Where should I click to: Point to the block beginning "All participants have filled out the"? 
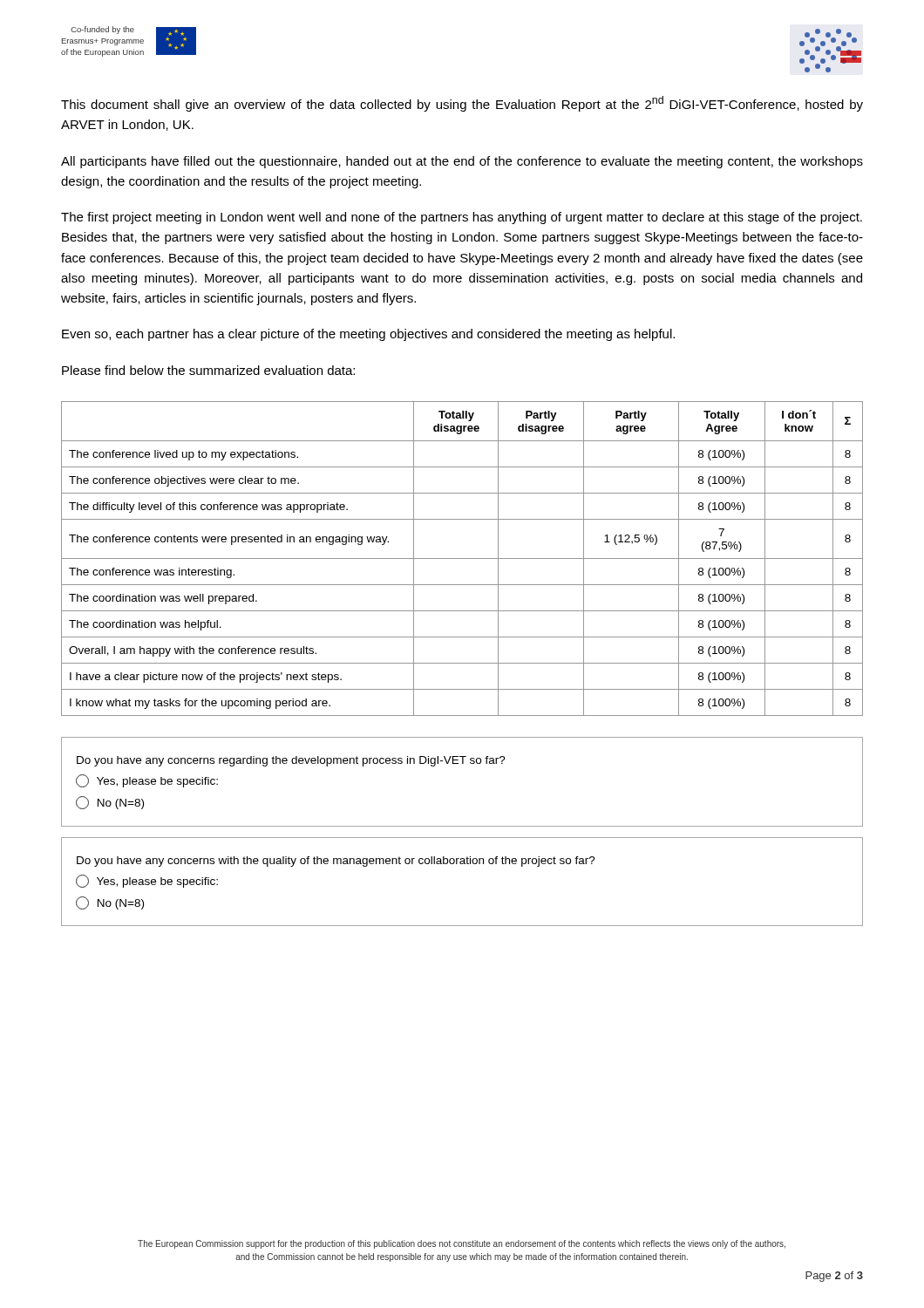(462, 171)
